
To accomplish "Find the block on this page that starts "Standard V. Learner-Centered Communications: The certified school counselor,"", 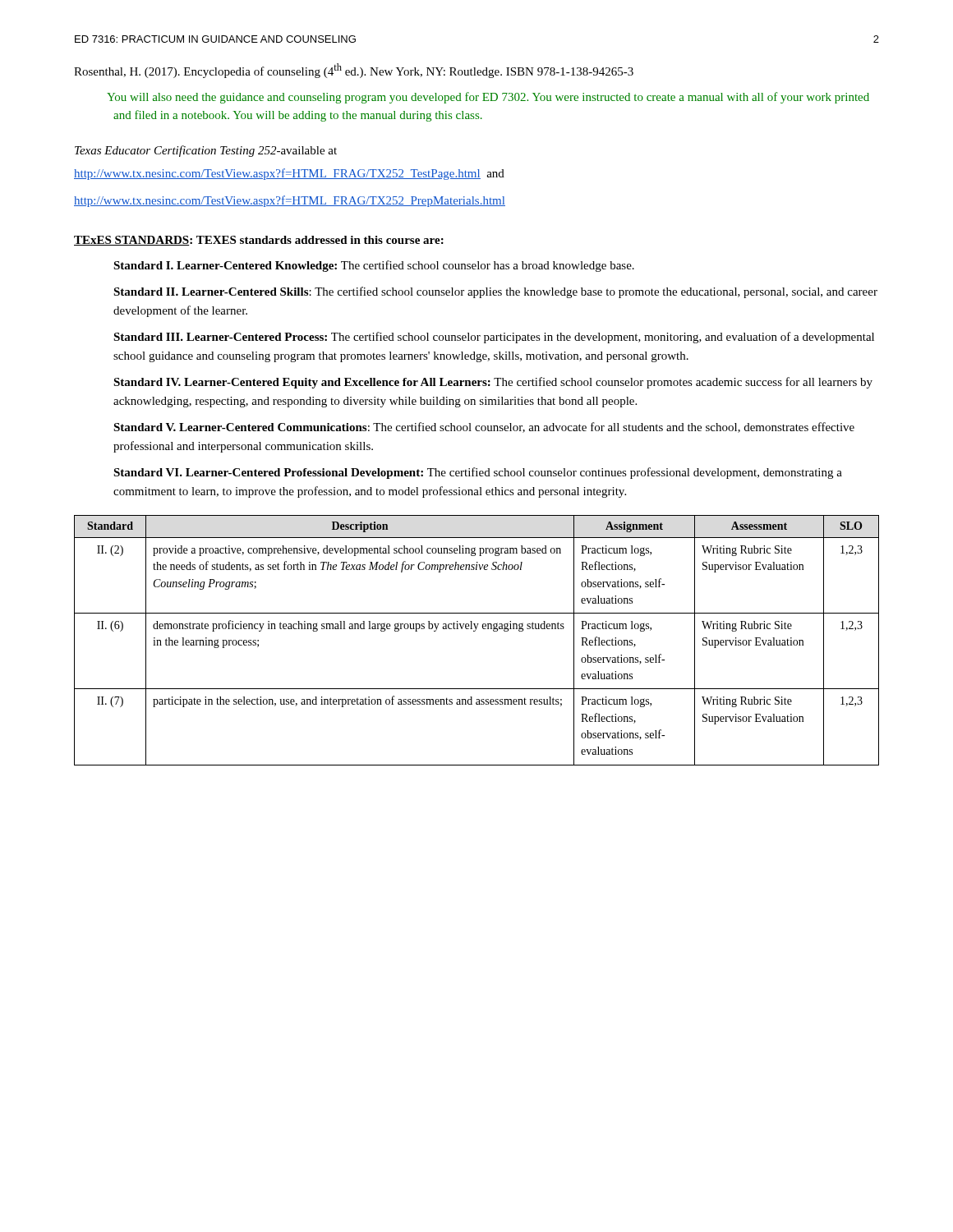I will 496,436.
